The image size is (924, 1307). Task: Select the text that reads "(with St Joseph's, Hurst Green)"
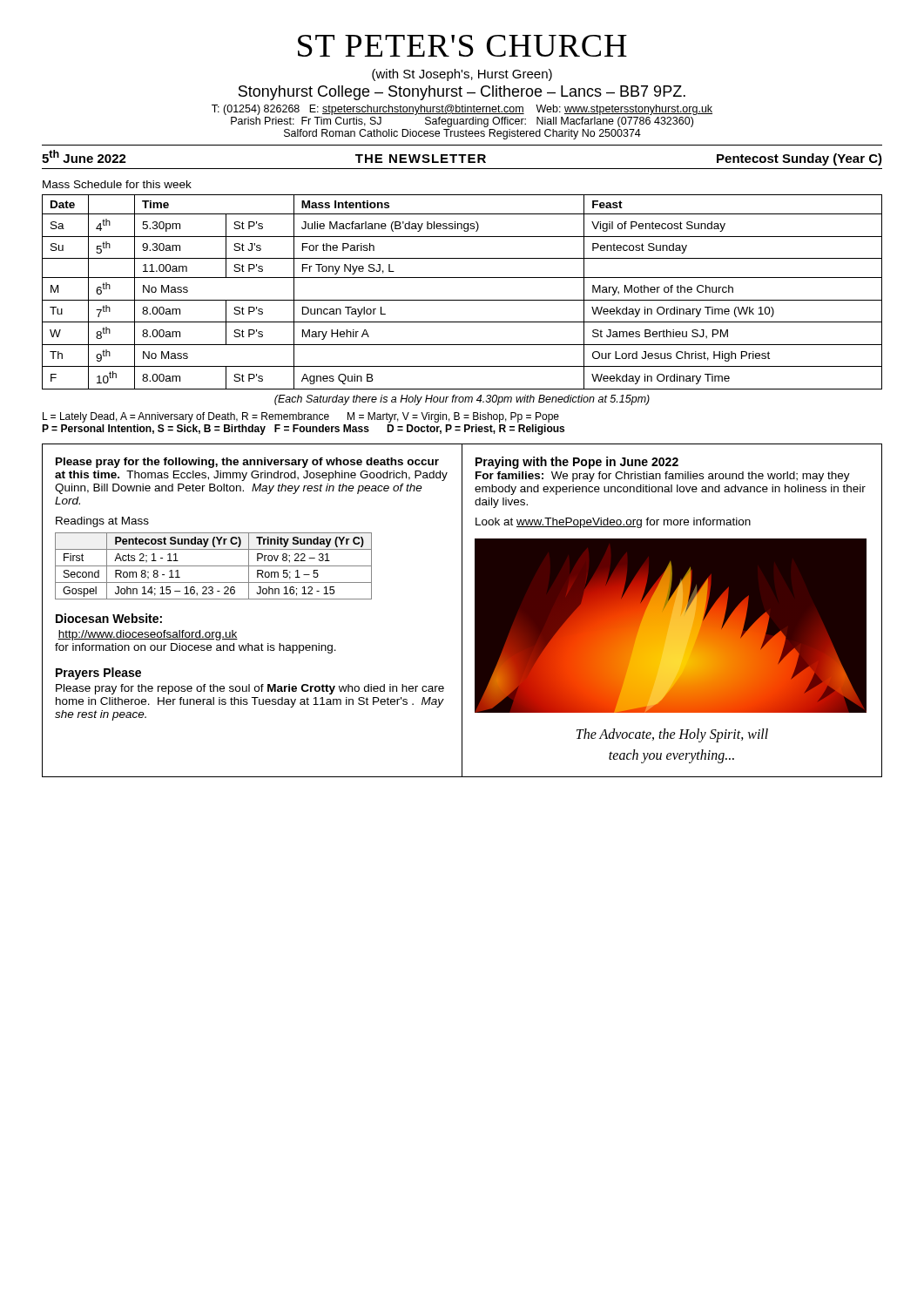coord(462,74)
